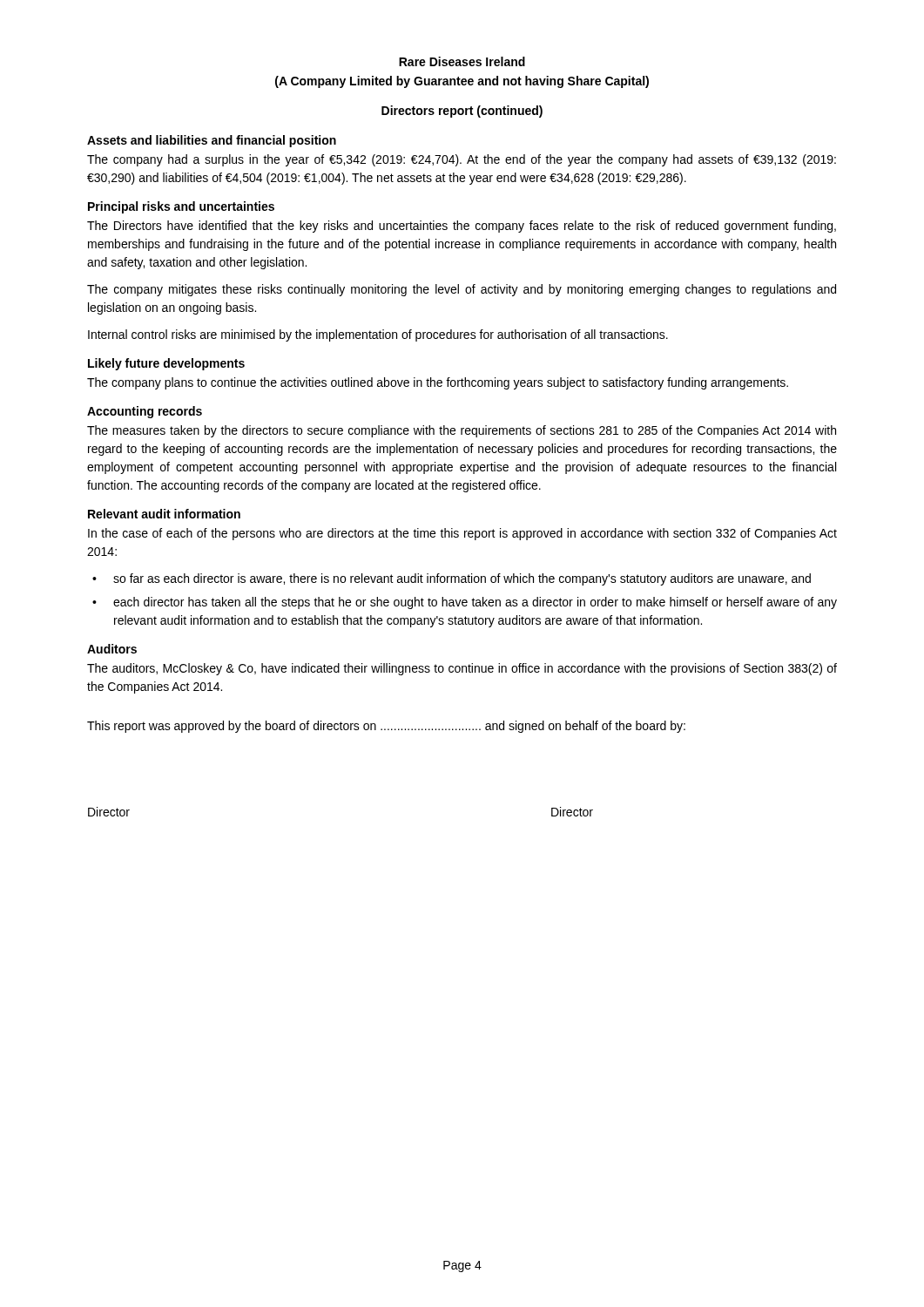Find the region starting "In the case of each of"
924x1307 pixels.
[x=462, y=542]
